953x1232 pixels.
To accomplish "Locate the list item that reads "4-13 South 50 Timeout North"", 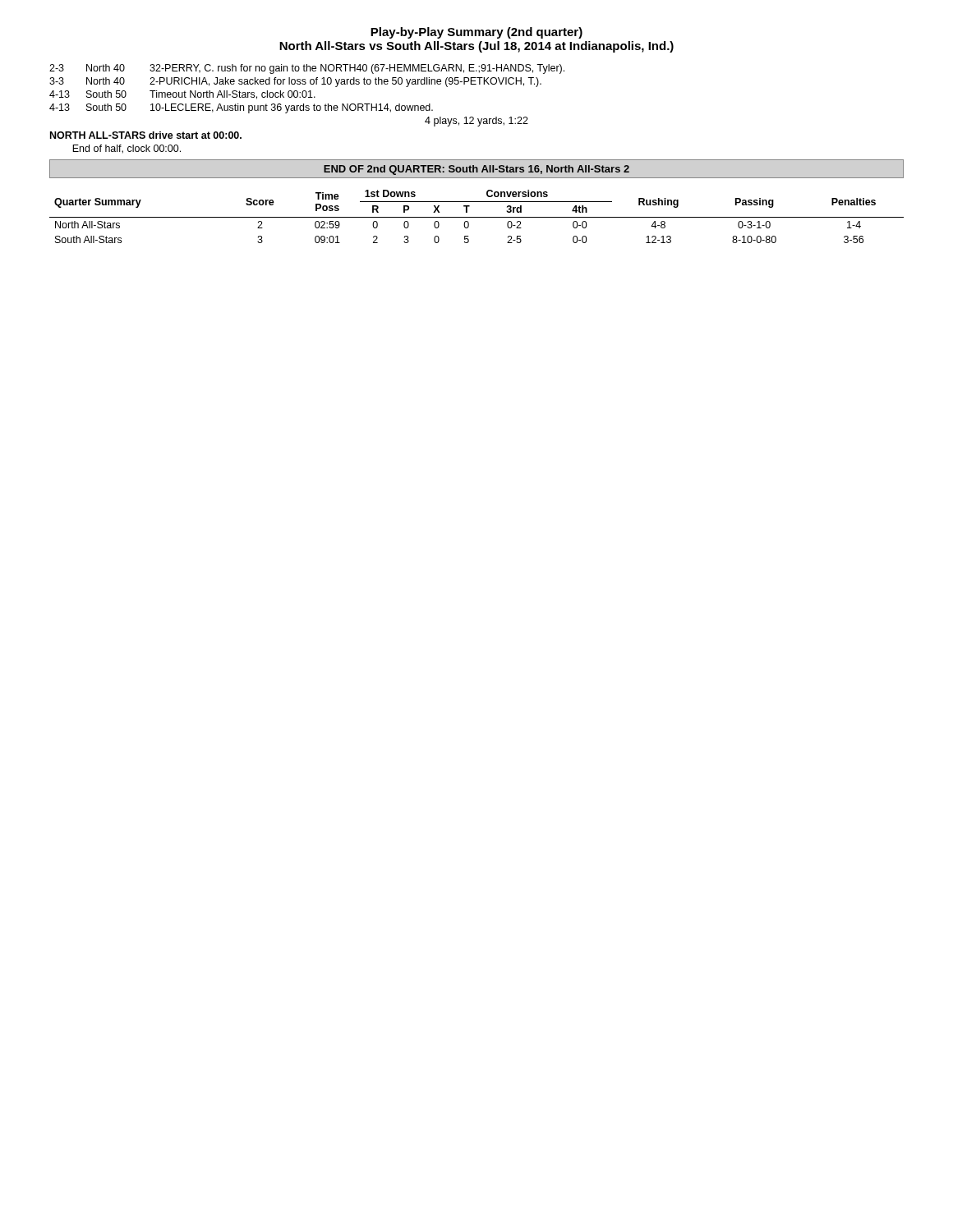I will tap(476, 94).
